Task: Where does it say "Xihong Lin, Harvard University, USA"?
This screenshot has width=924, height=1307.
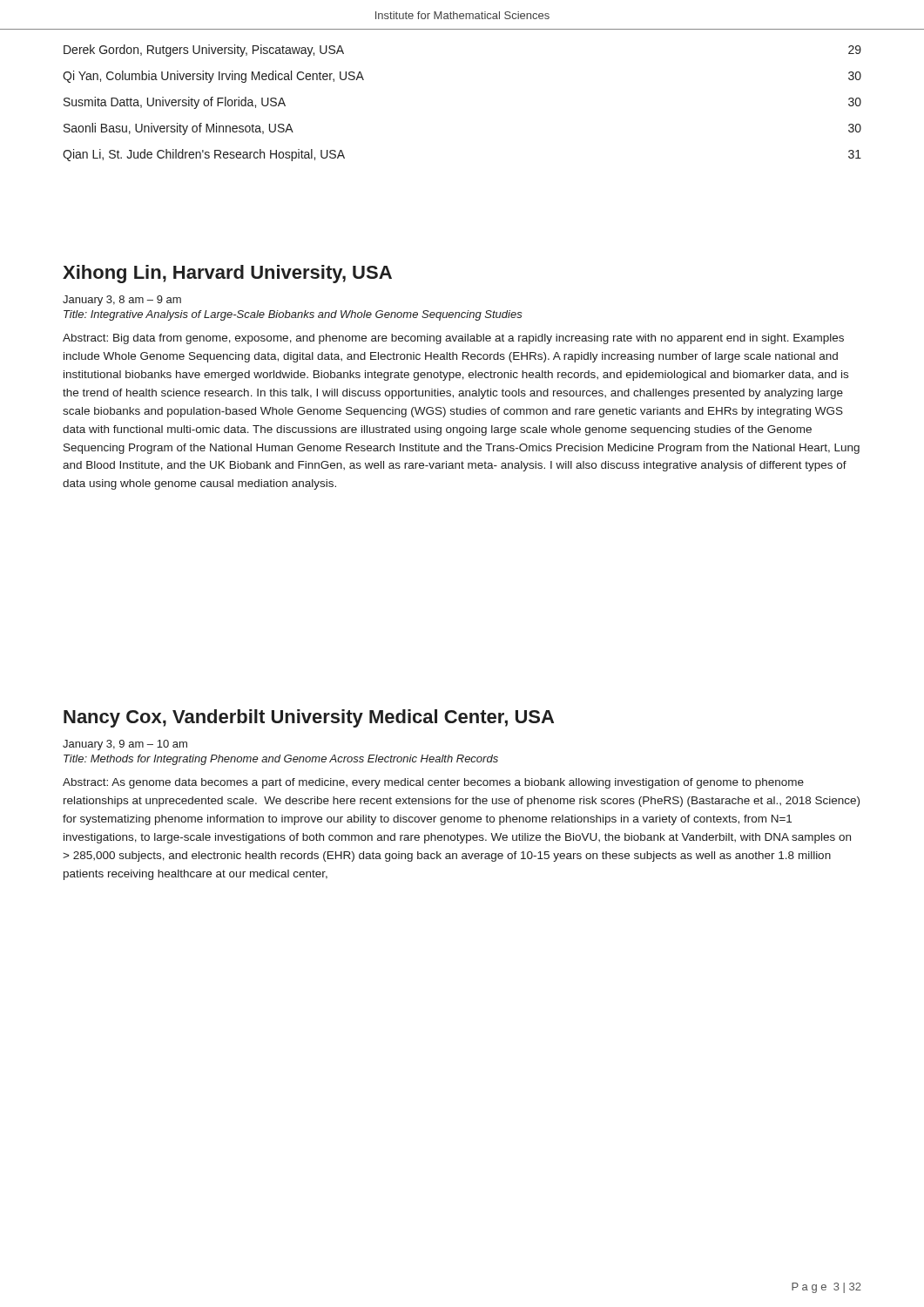Action: coord(228,272)
